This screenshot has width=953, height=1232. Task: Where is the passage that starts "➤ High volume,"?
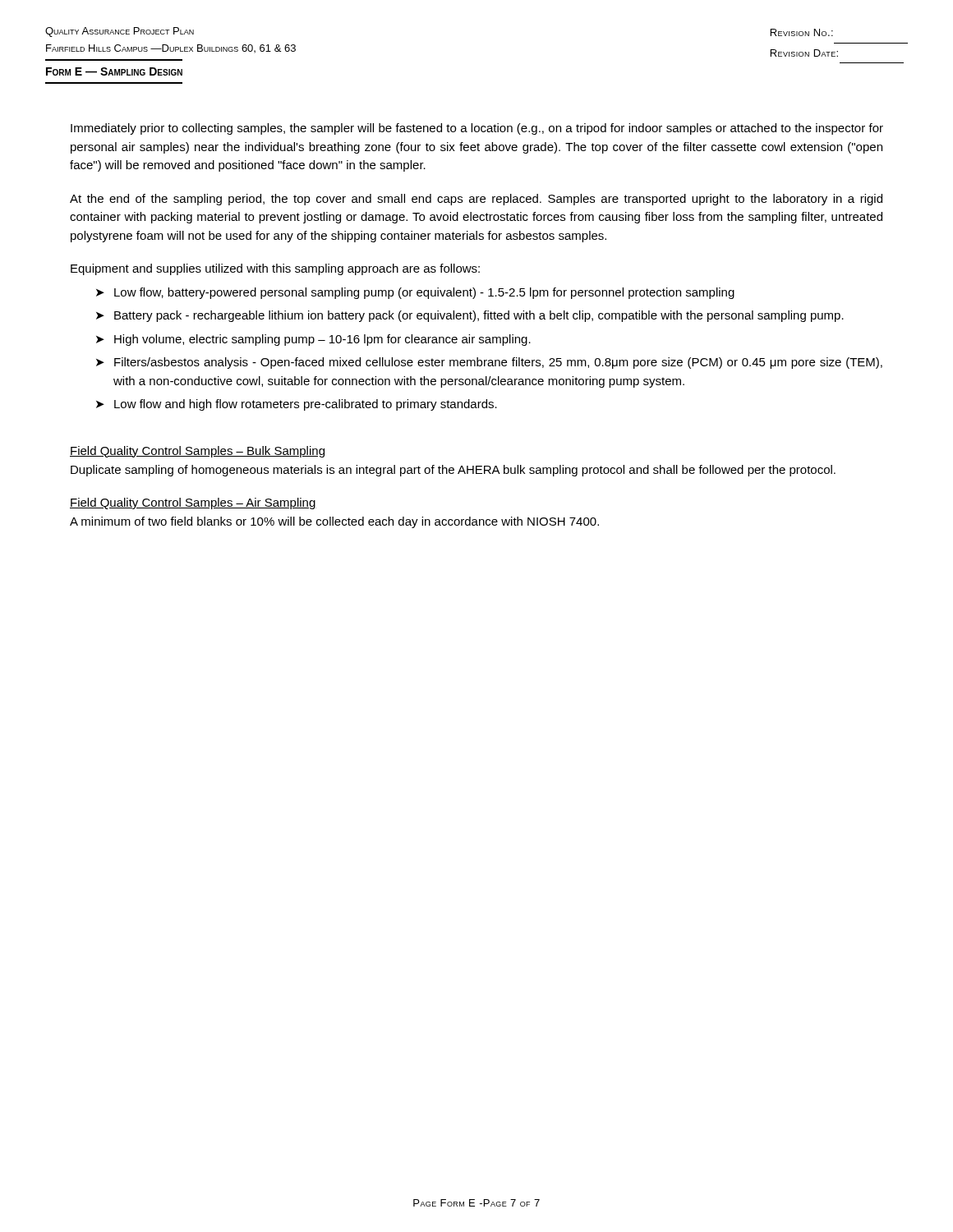pos(489,339)
